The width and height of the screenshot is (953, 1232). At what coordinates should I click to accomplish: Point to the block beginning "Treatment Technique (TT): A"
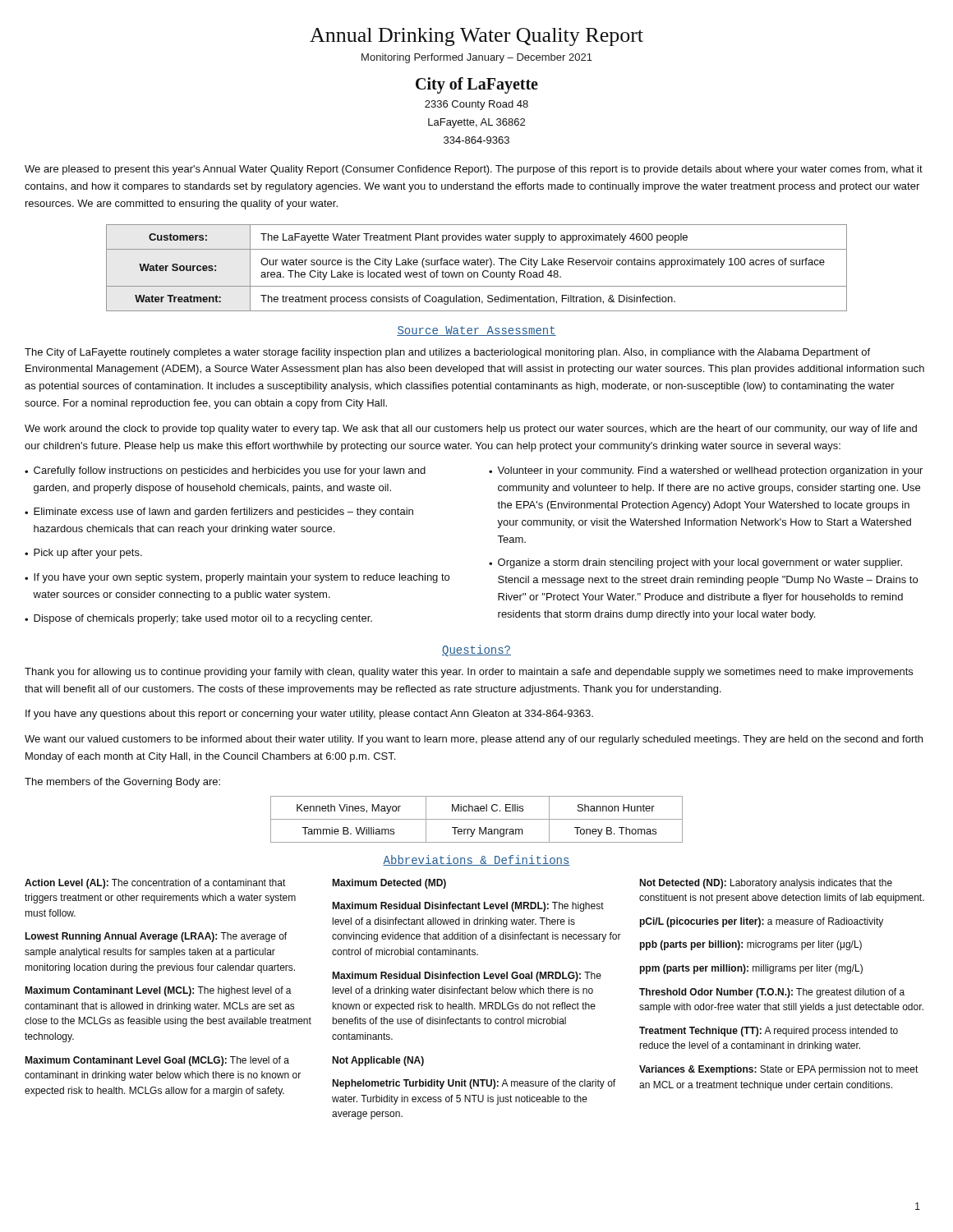(769, 1038)
